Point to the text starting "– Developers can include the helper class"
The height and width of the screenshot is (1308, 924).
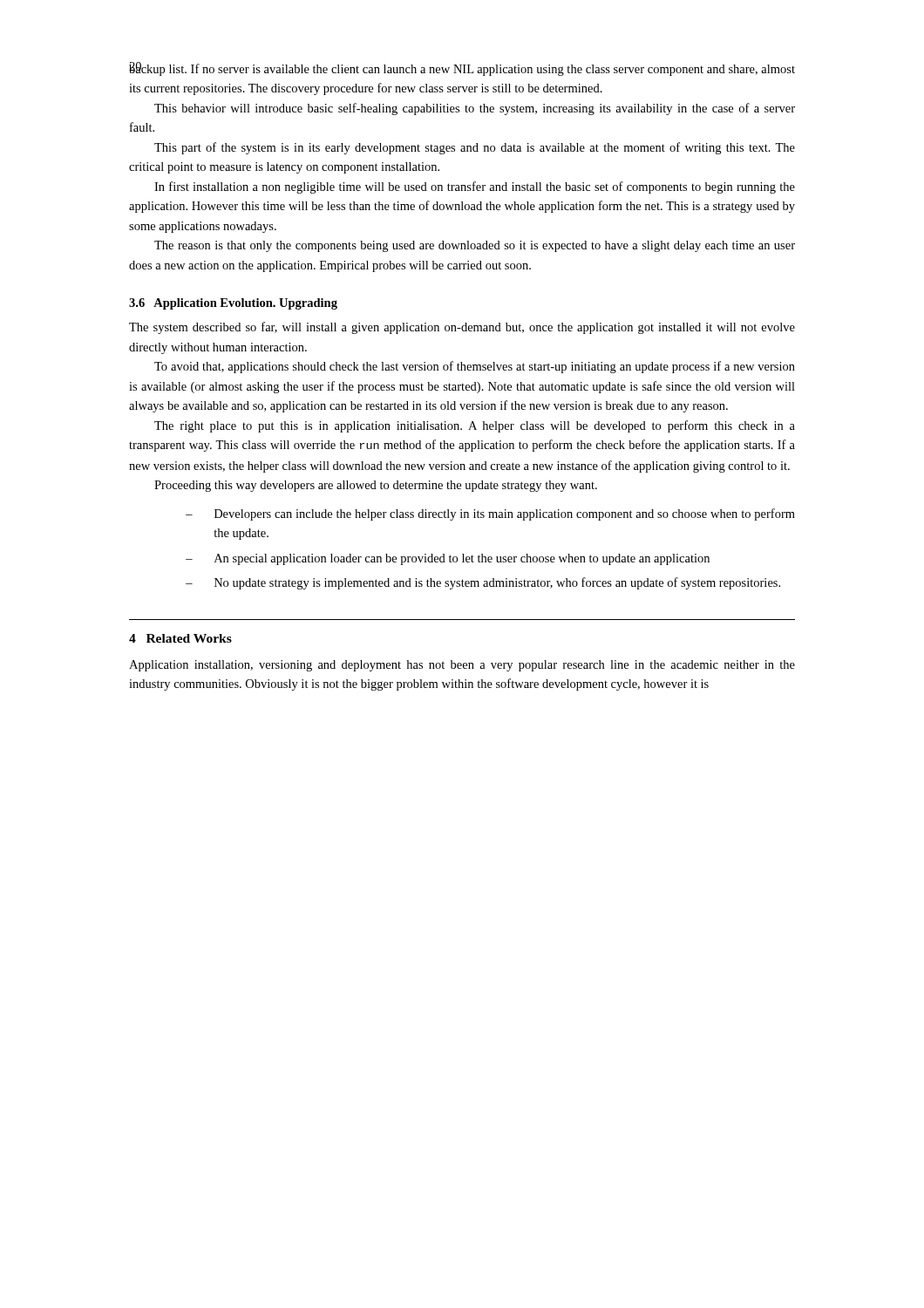coord(478,523)
